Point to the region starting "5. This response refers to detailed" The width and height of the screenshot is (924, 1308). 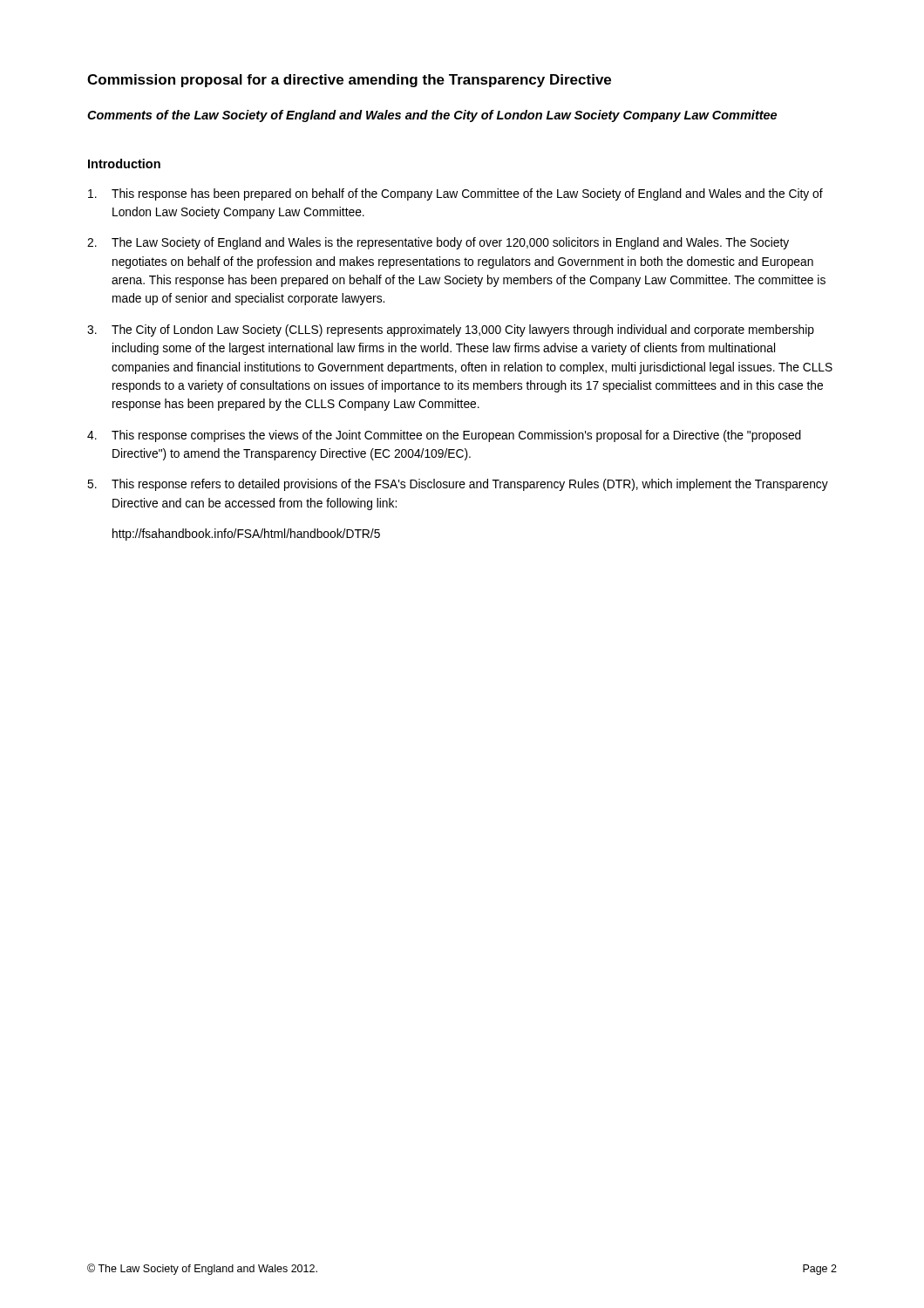(462, 494)
